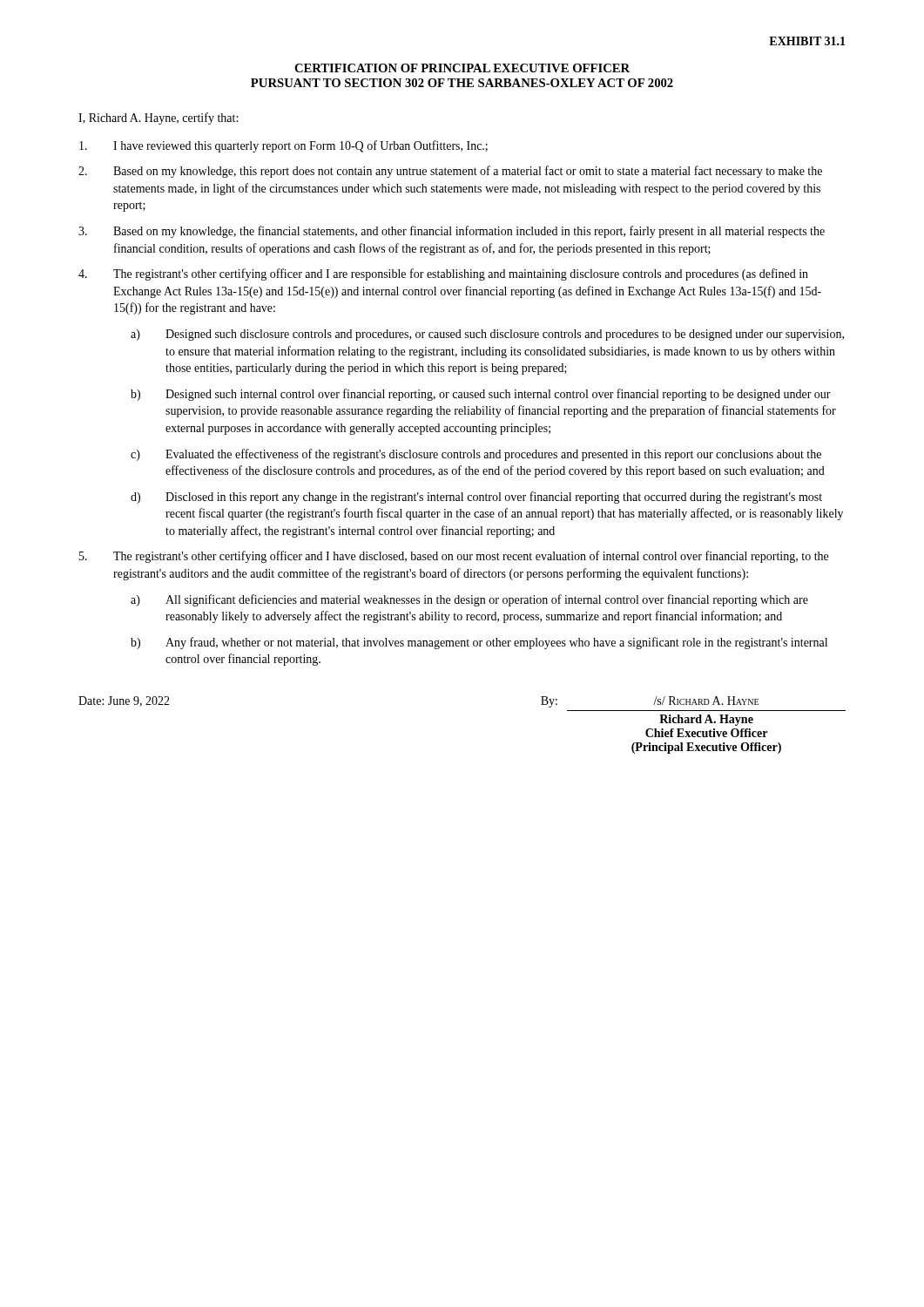Point to the region starting "a) All significant deficiencies and"
The height and width of the screenshot is (1307, 924).
pyautogui.click(x=488, y=608)
